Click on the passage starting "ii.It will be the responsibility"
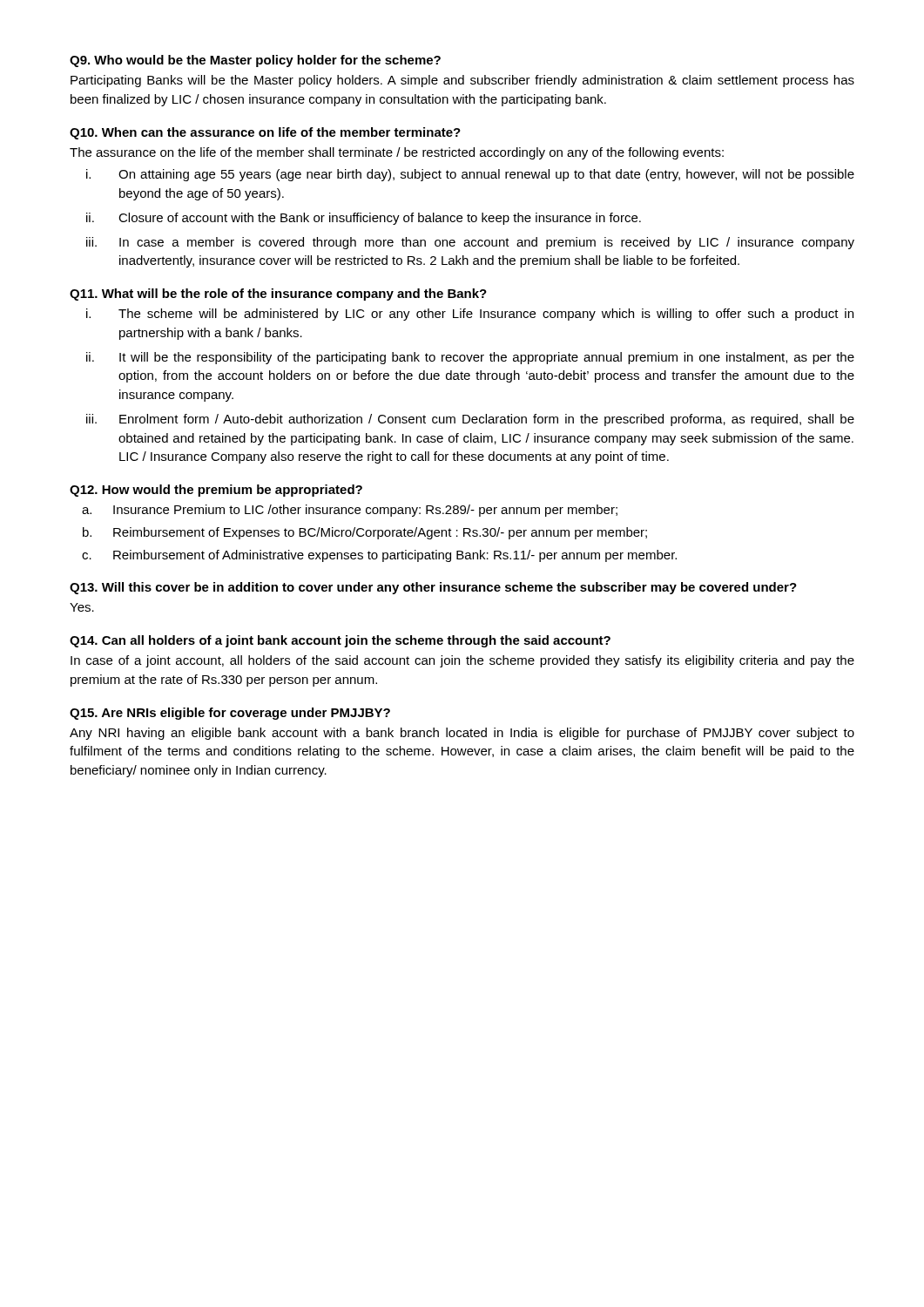 point(462,376)
